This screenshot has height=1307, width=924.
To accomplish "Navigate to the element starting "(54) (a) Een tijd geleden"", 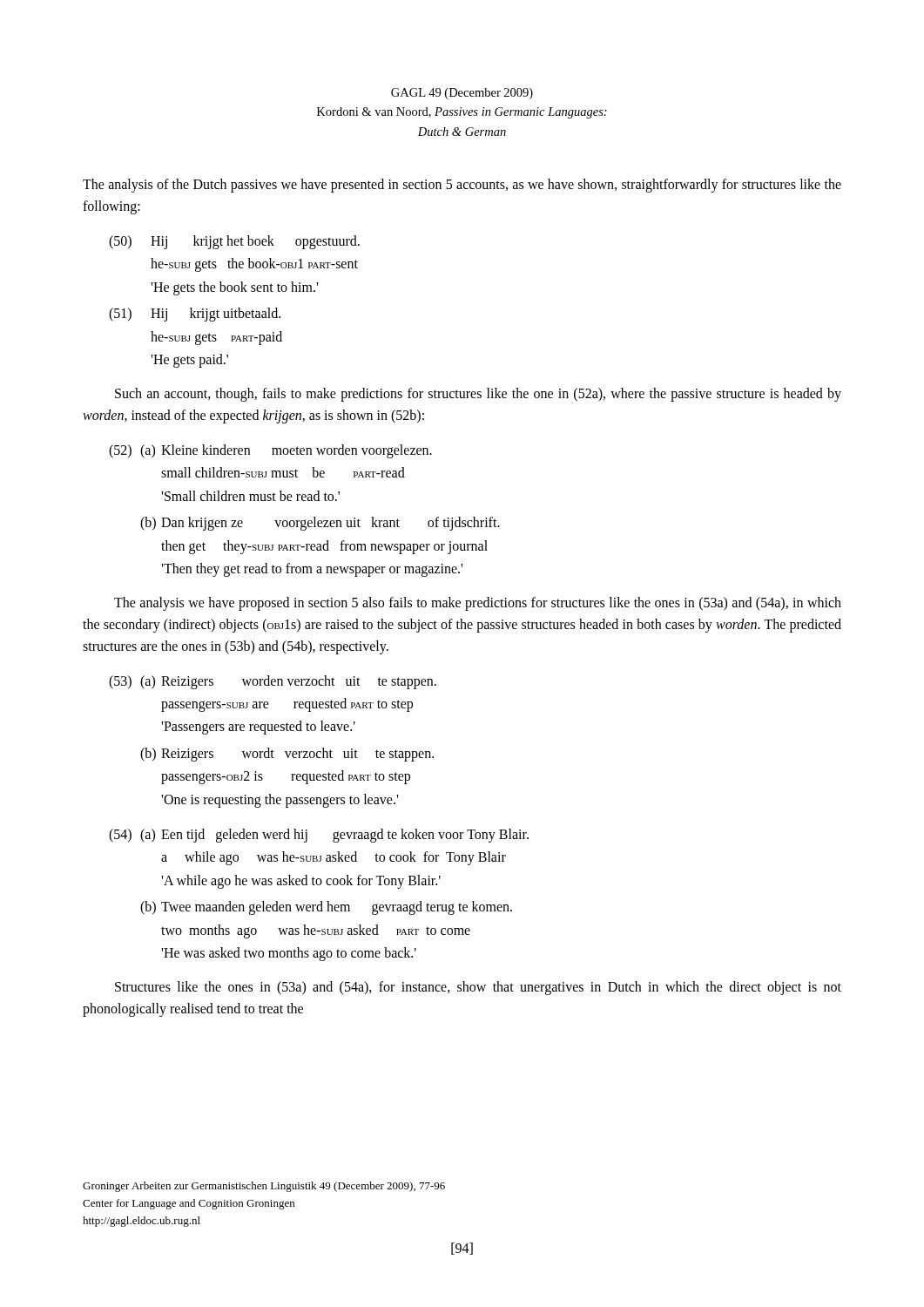I will coord(475,894).
